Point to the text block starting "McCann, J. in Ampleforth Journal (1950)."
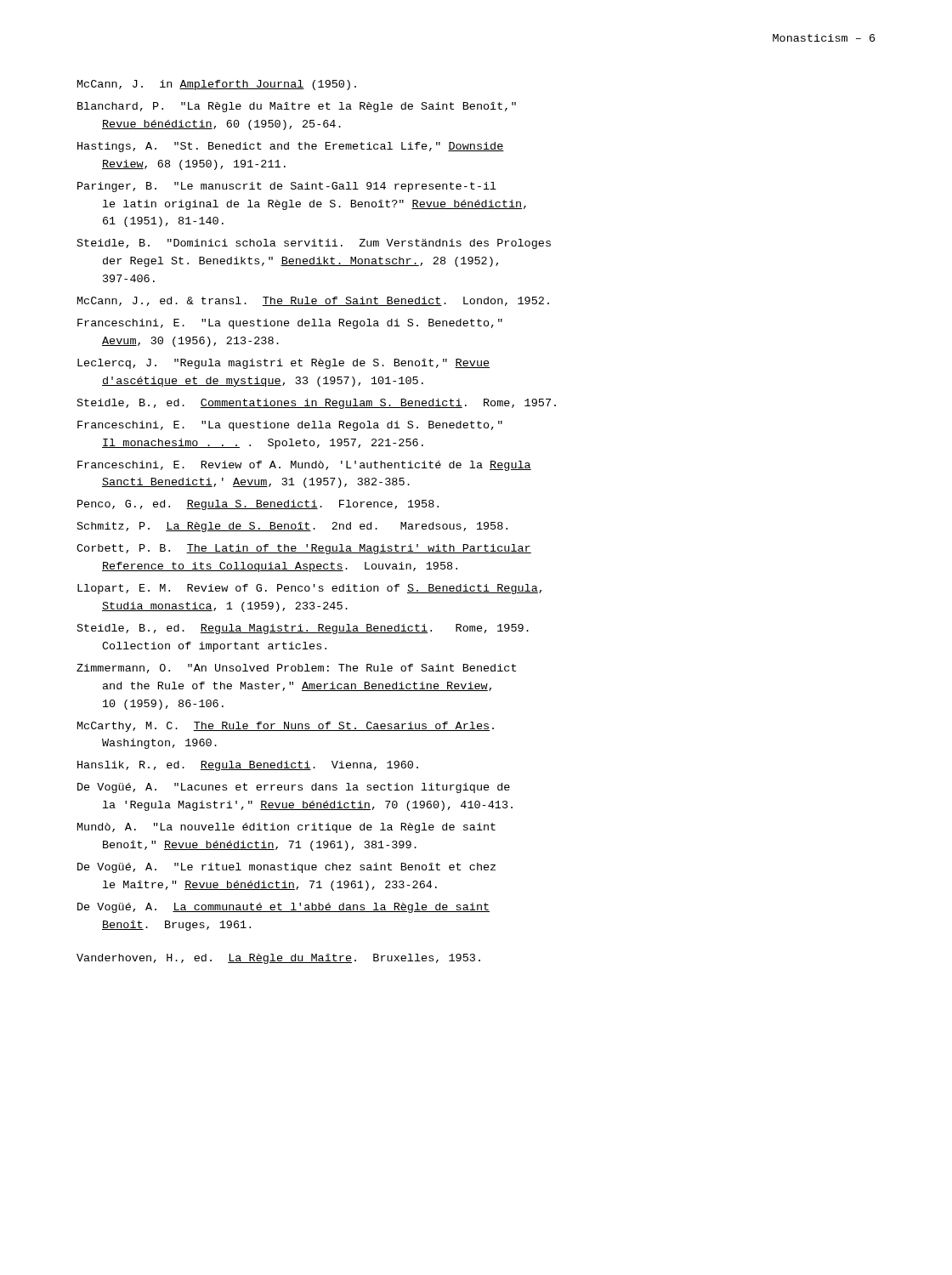Screen dimensions: 1275x952 pos(218,85)
